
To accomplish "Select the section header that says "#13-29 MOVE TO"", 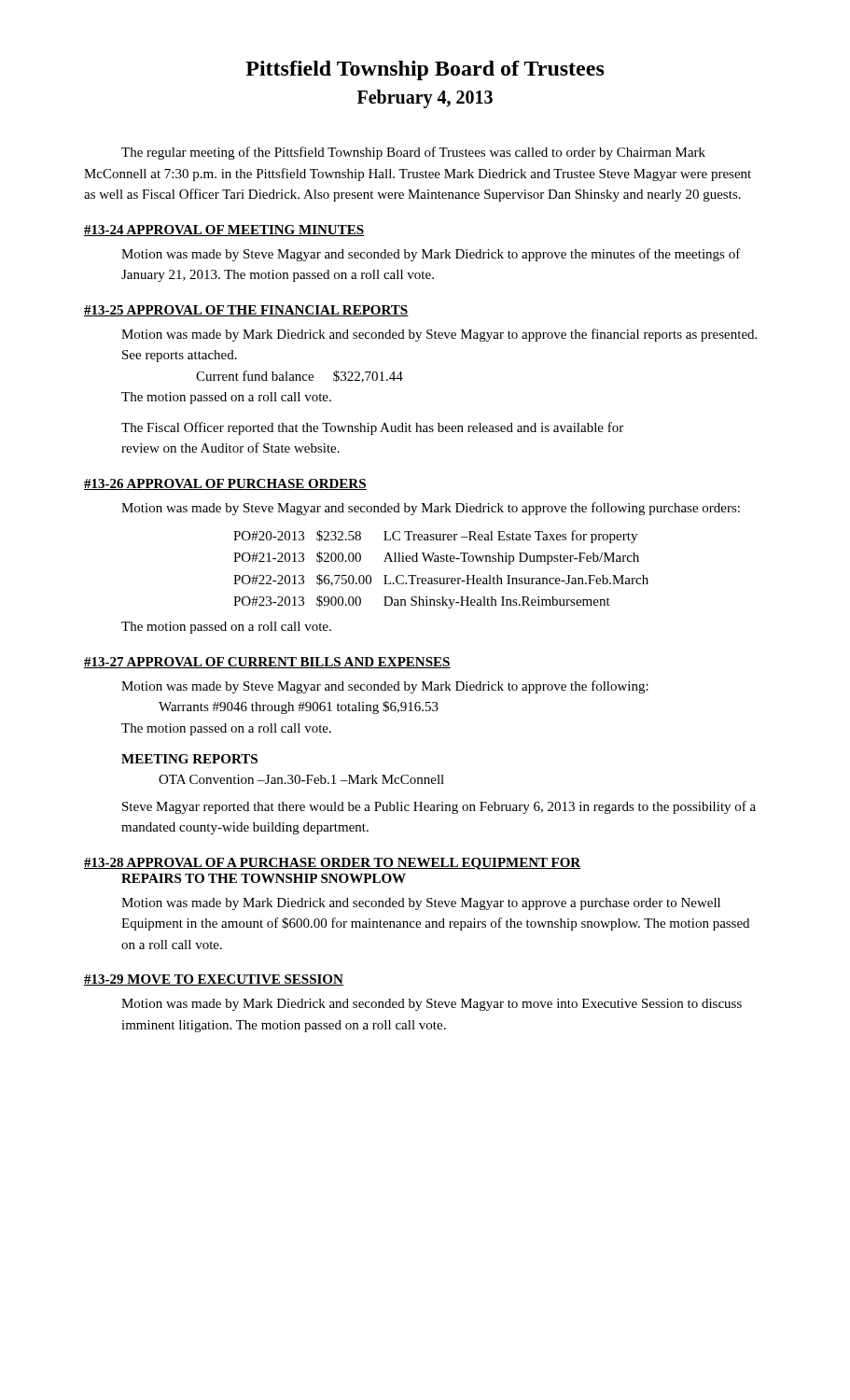I will [214, 979].
